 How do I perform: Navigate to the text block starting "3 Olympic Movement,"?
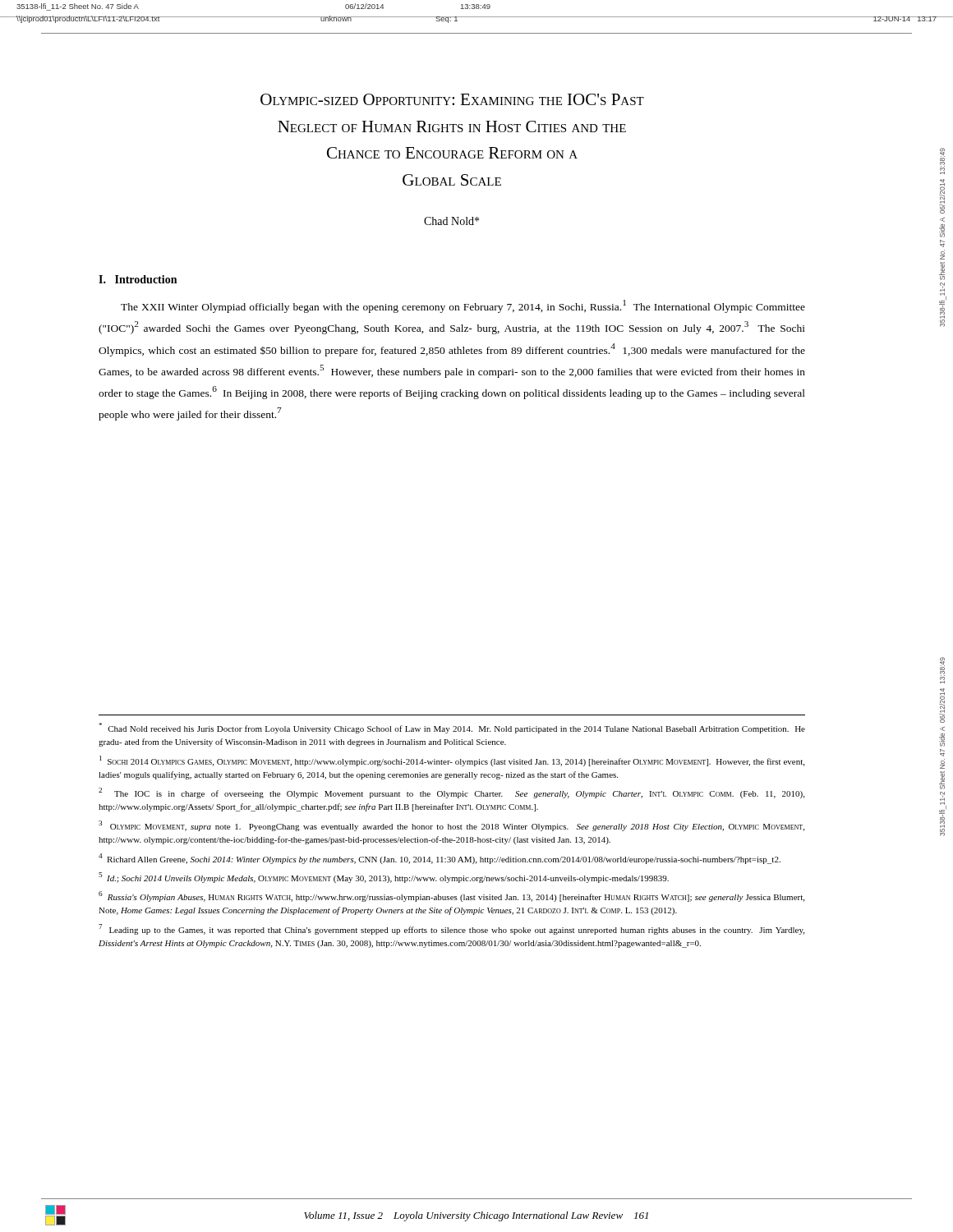[452, 832]
